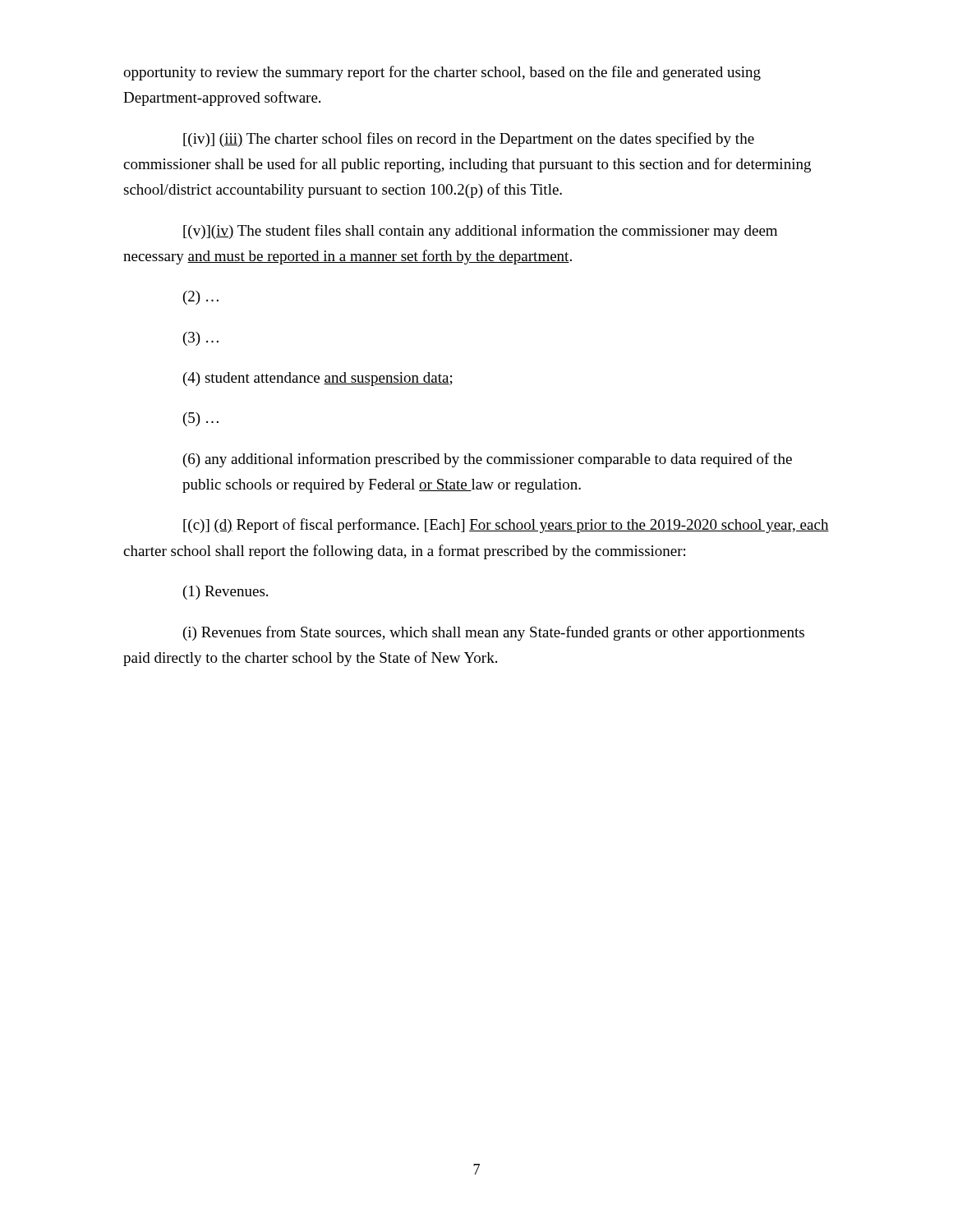
Task: Select the list item that reads "(5) …"
Action: pos(201,419)
